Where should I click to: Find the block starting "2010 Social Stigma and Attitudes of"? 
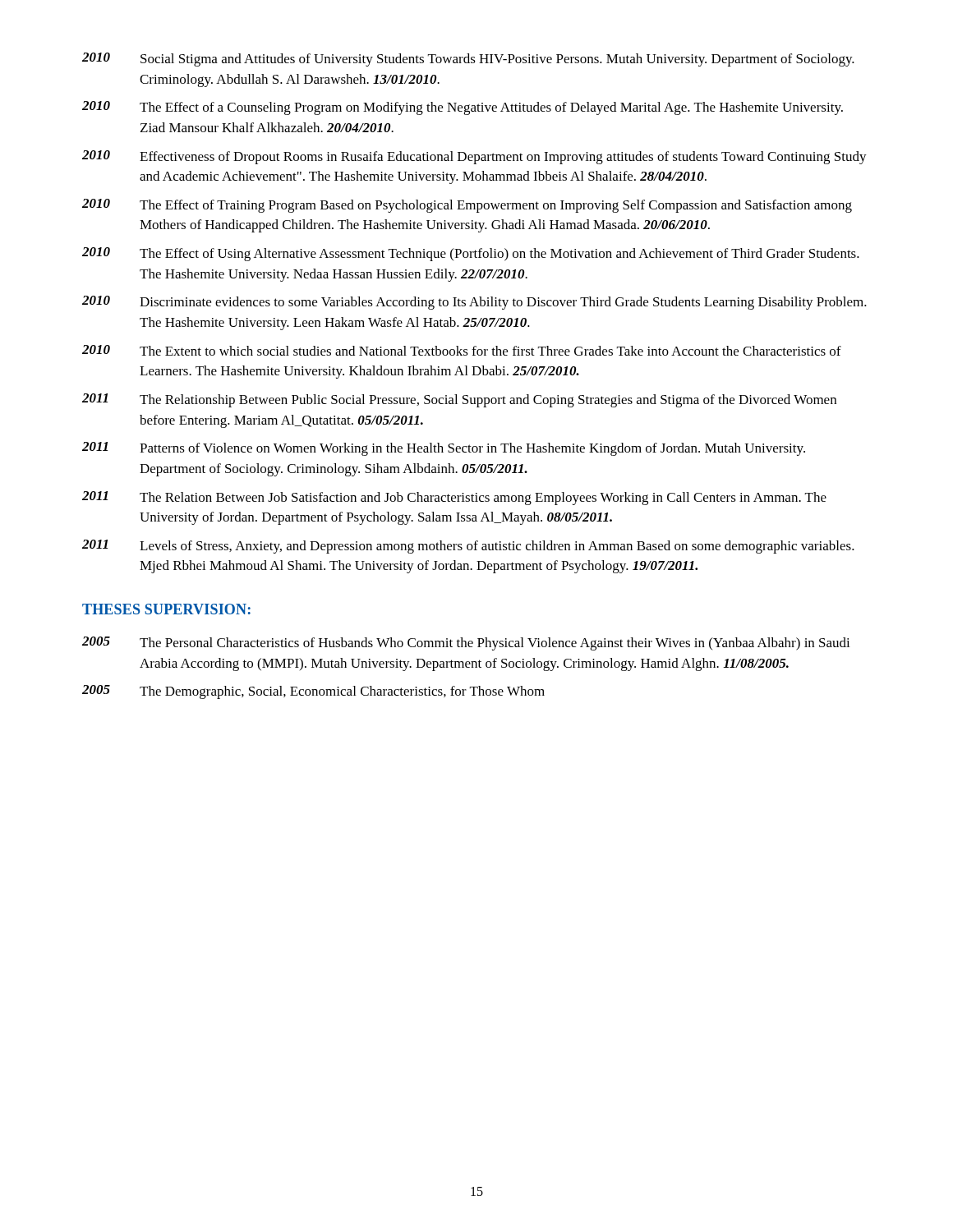(476, 70)
